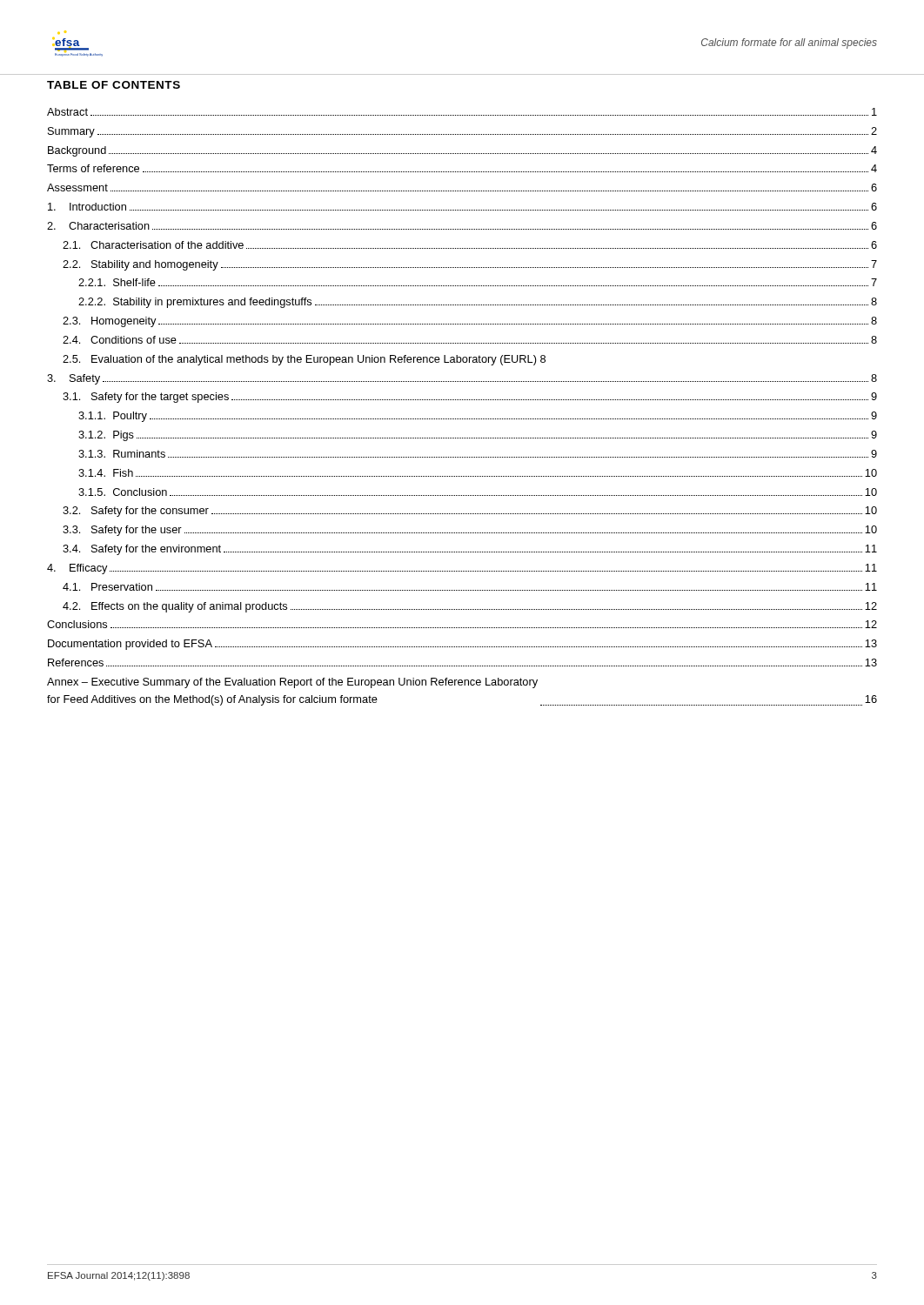
Task: Navigate to the region starting "2.5. Evaluation of"
Action: point(304,359)
